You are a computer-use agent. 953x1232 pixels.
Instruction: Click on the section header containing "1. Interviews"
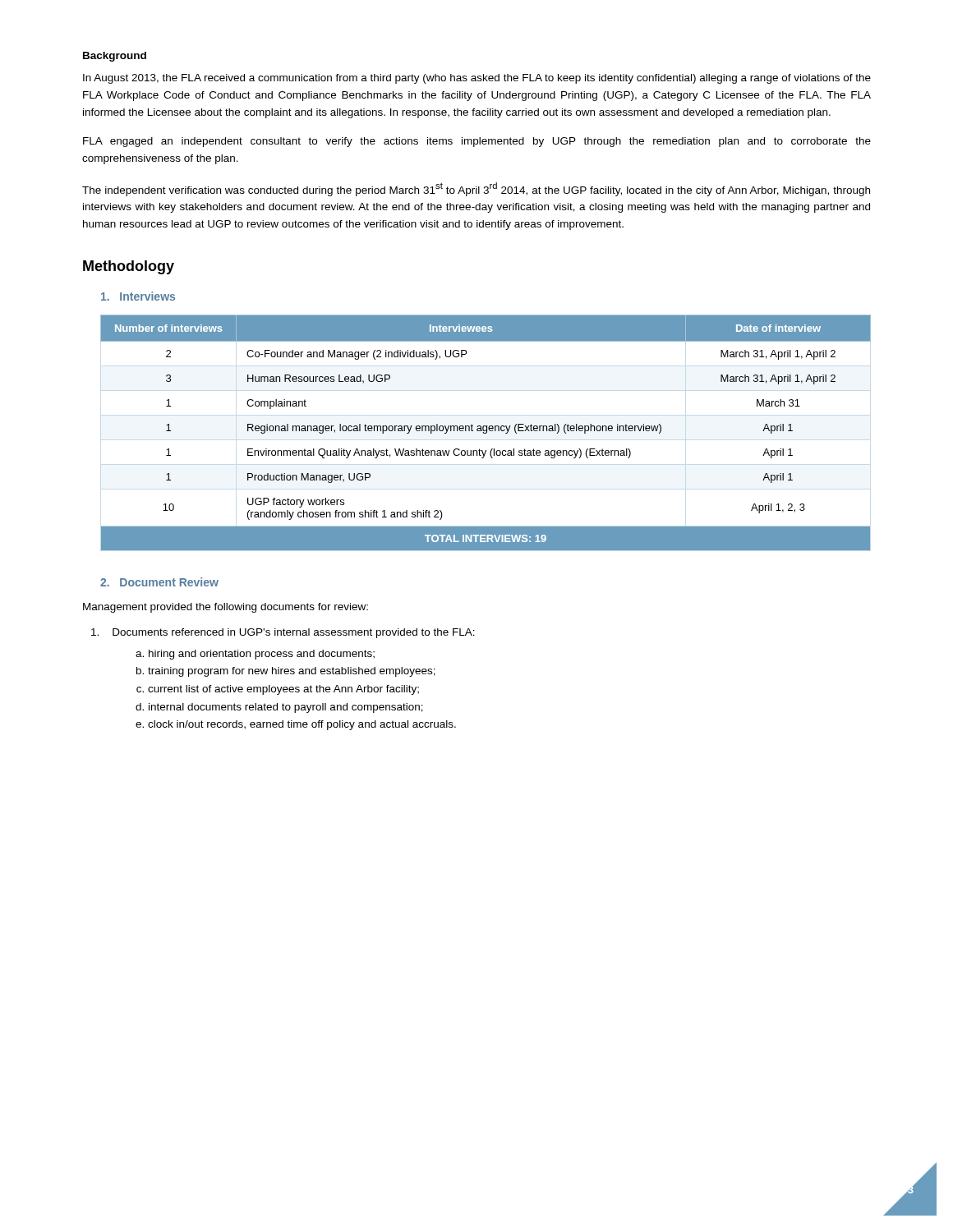coord(138,296)
